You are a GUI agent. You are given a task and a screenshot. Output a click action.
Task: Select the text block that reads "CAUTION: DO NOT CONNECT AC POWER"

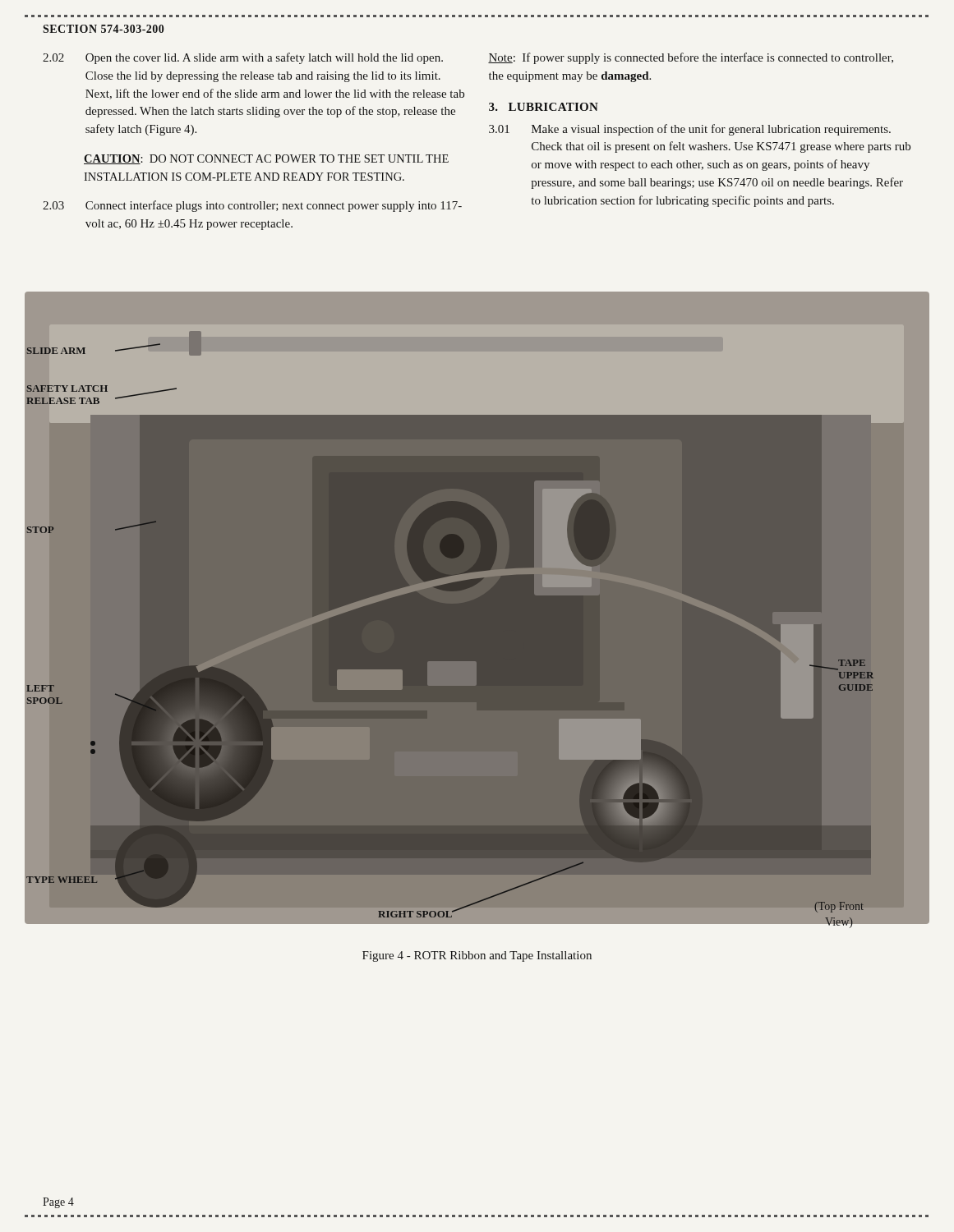point(266,167)
